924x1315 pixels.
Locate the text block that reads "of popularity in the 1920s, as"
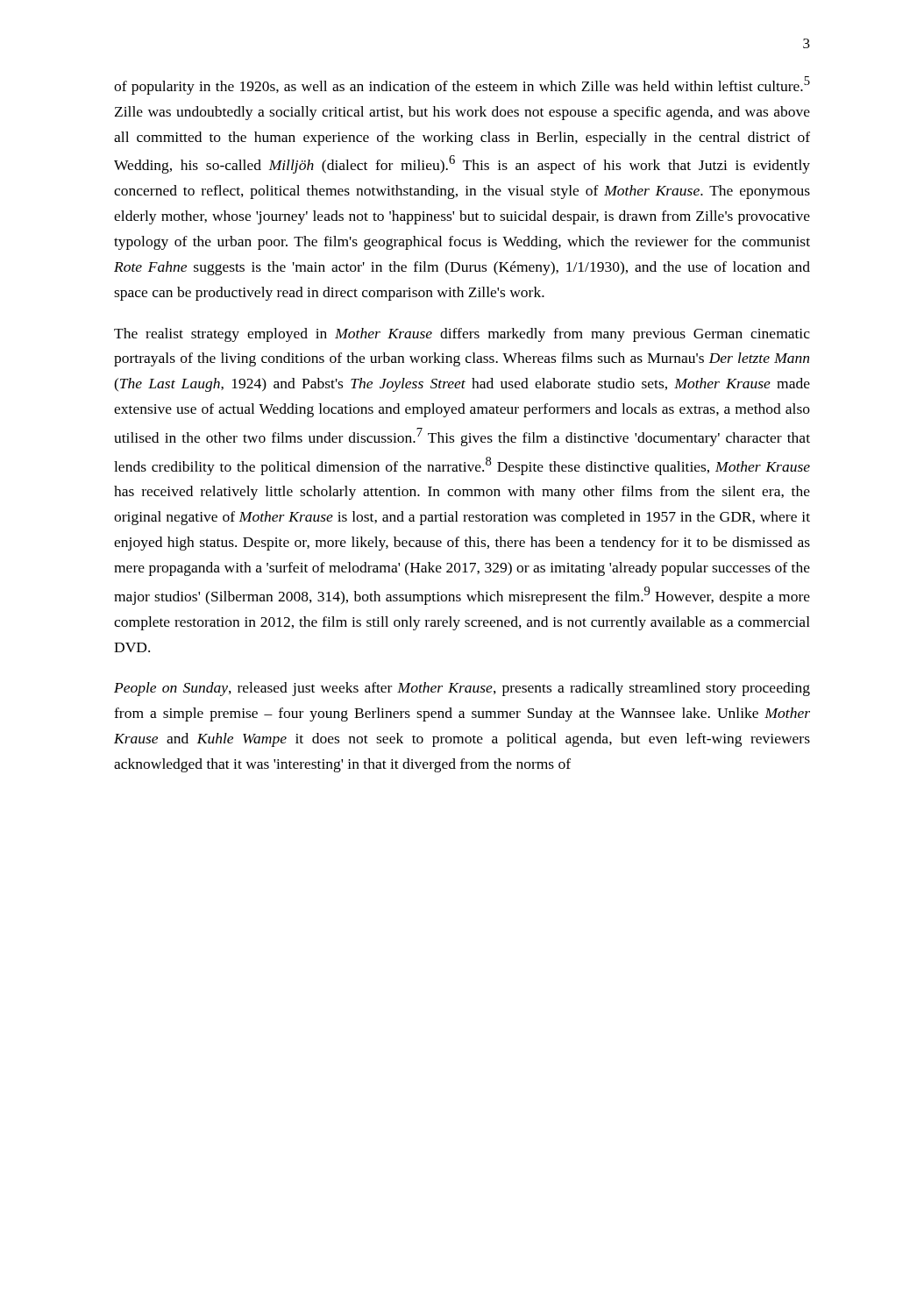coord(462,187)
